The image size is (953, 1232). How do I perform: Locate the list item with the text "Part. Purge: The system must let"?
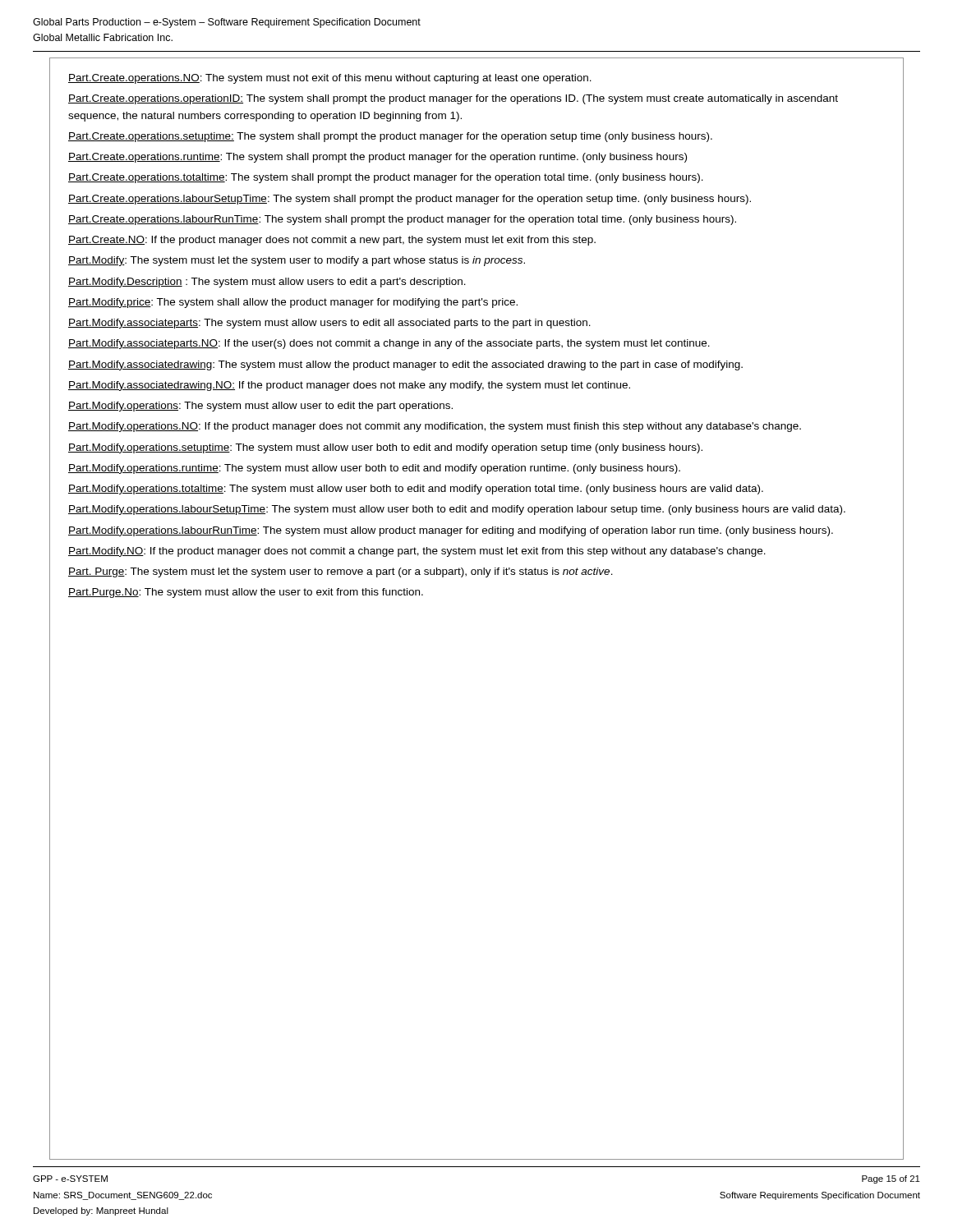coord(341,571)
